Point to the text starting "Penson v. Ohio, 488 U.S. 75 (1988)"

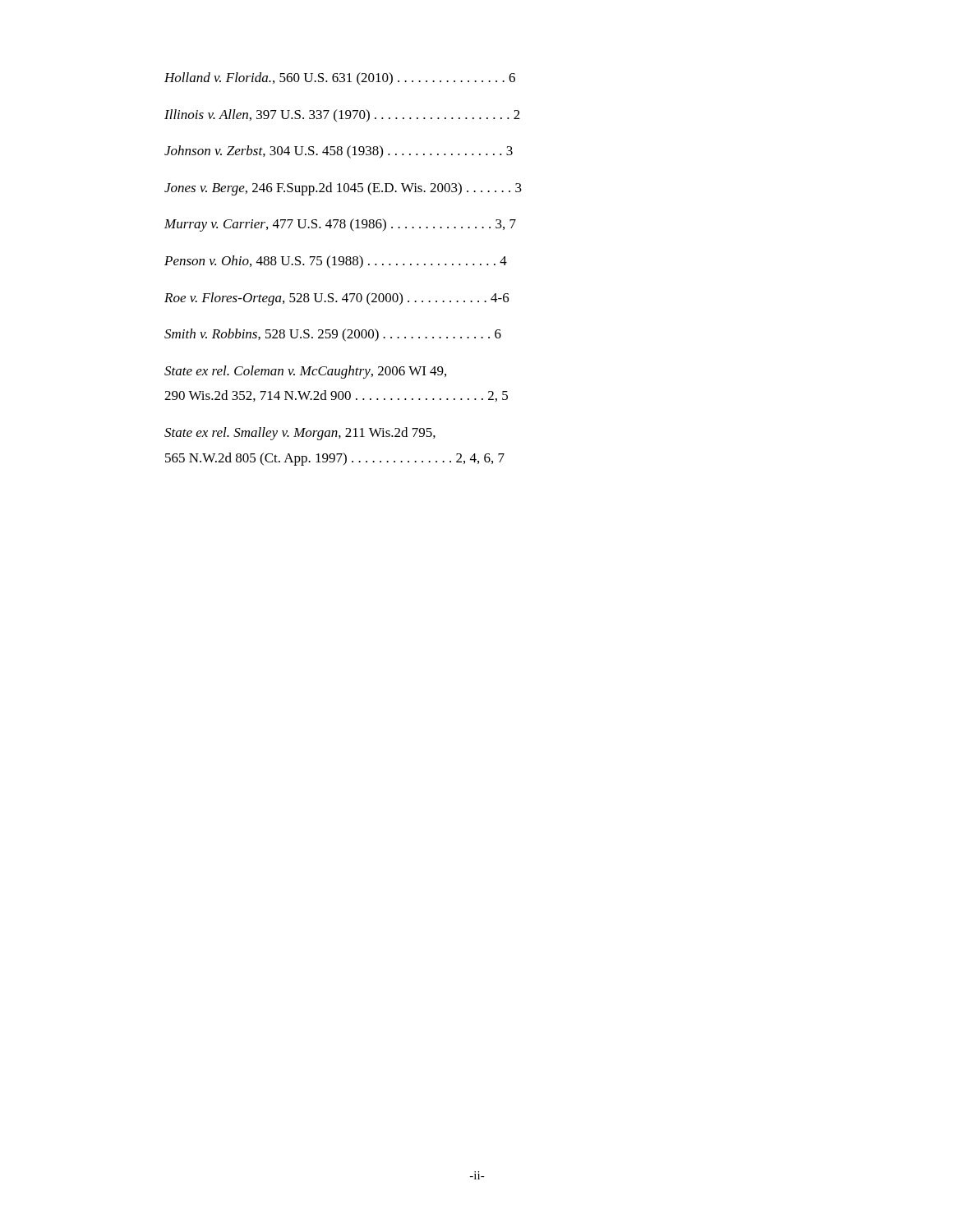336,261
